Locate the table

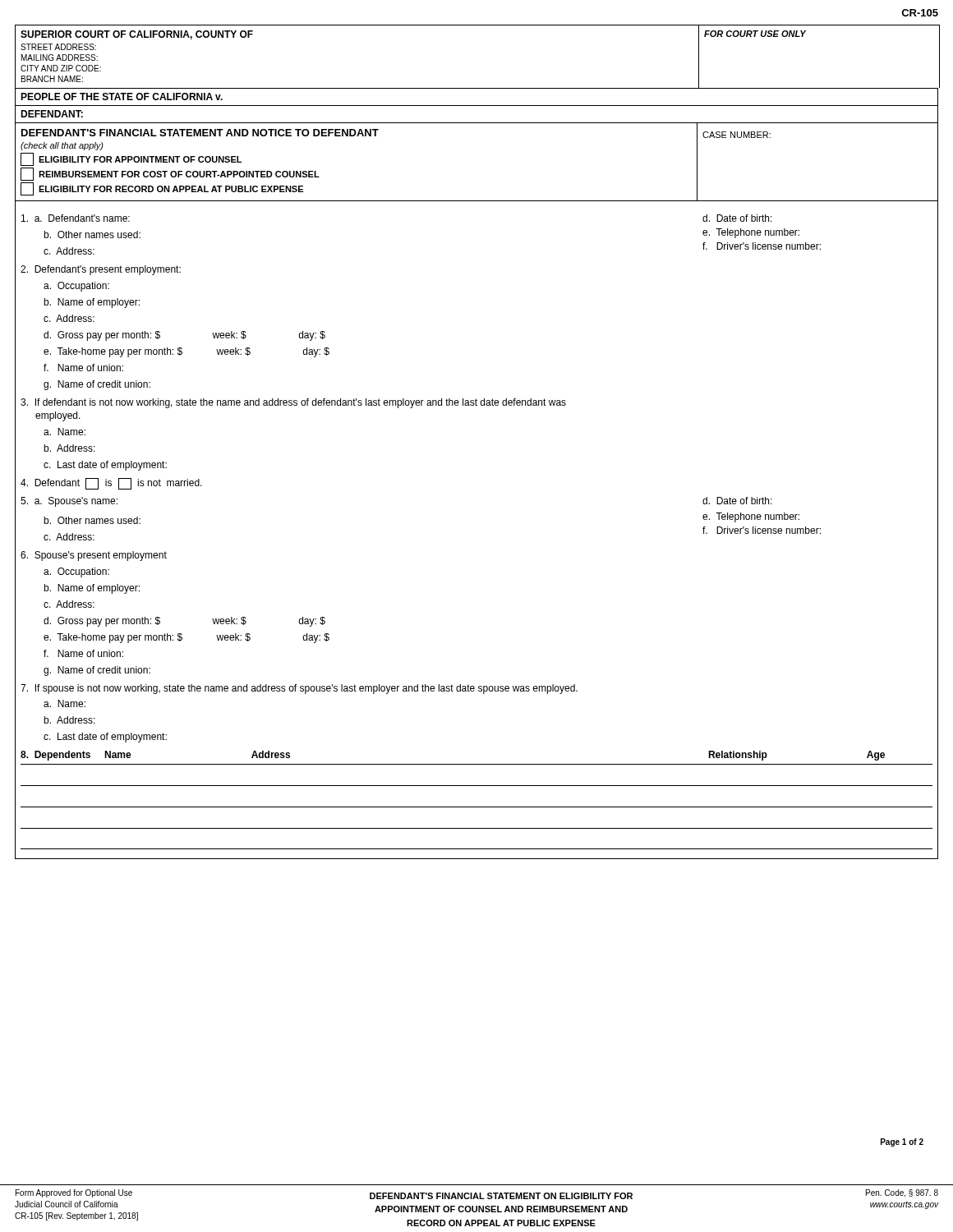click(476, 799)
